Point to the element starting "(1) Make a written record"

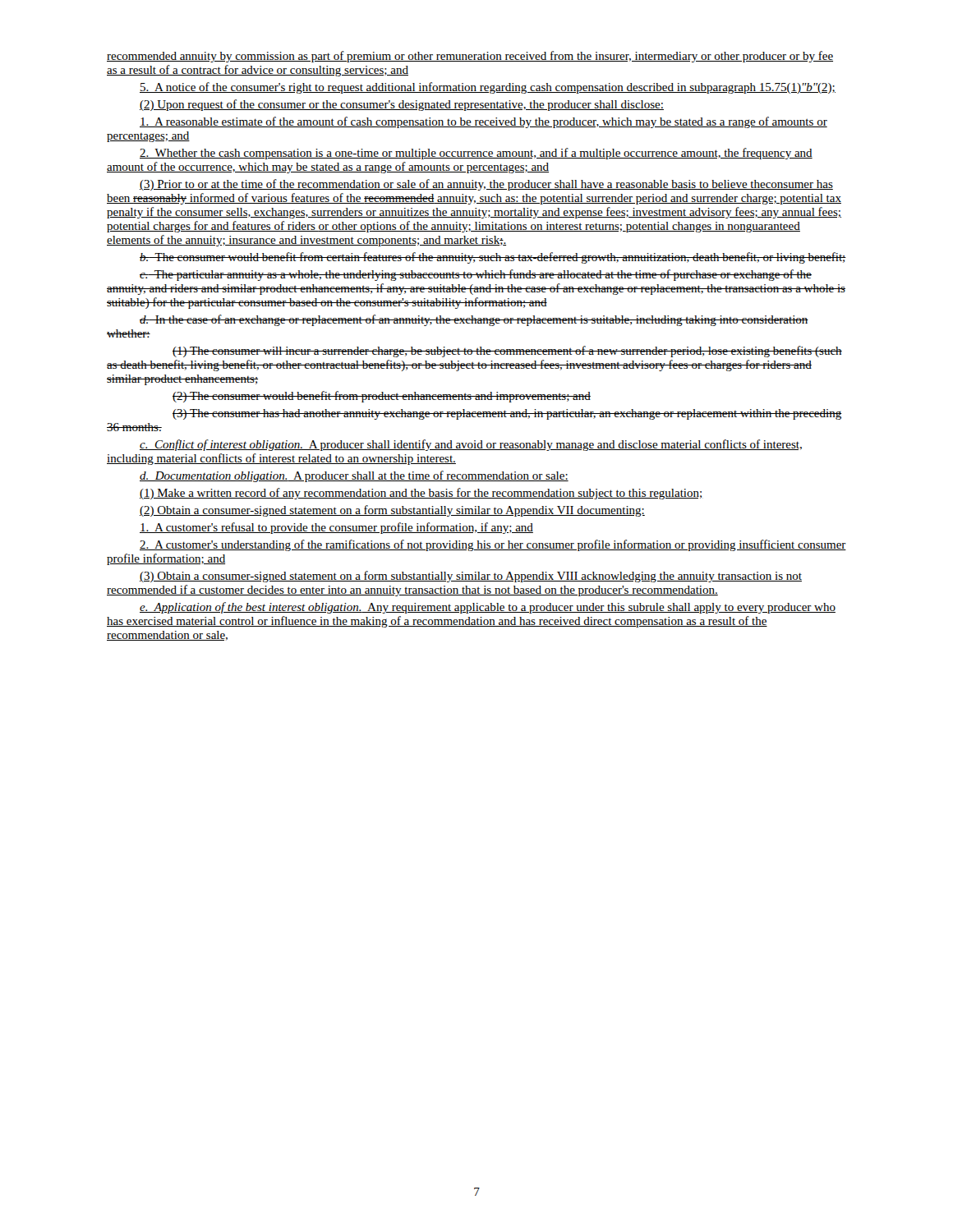[421, 493]
